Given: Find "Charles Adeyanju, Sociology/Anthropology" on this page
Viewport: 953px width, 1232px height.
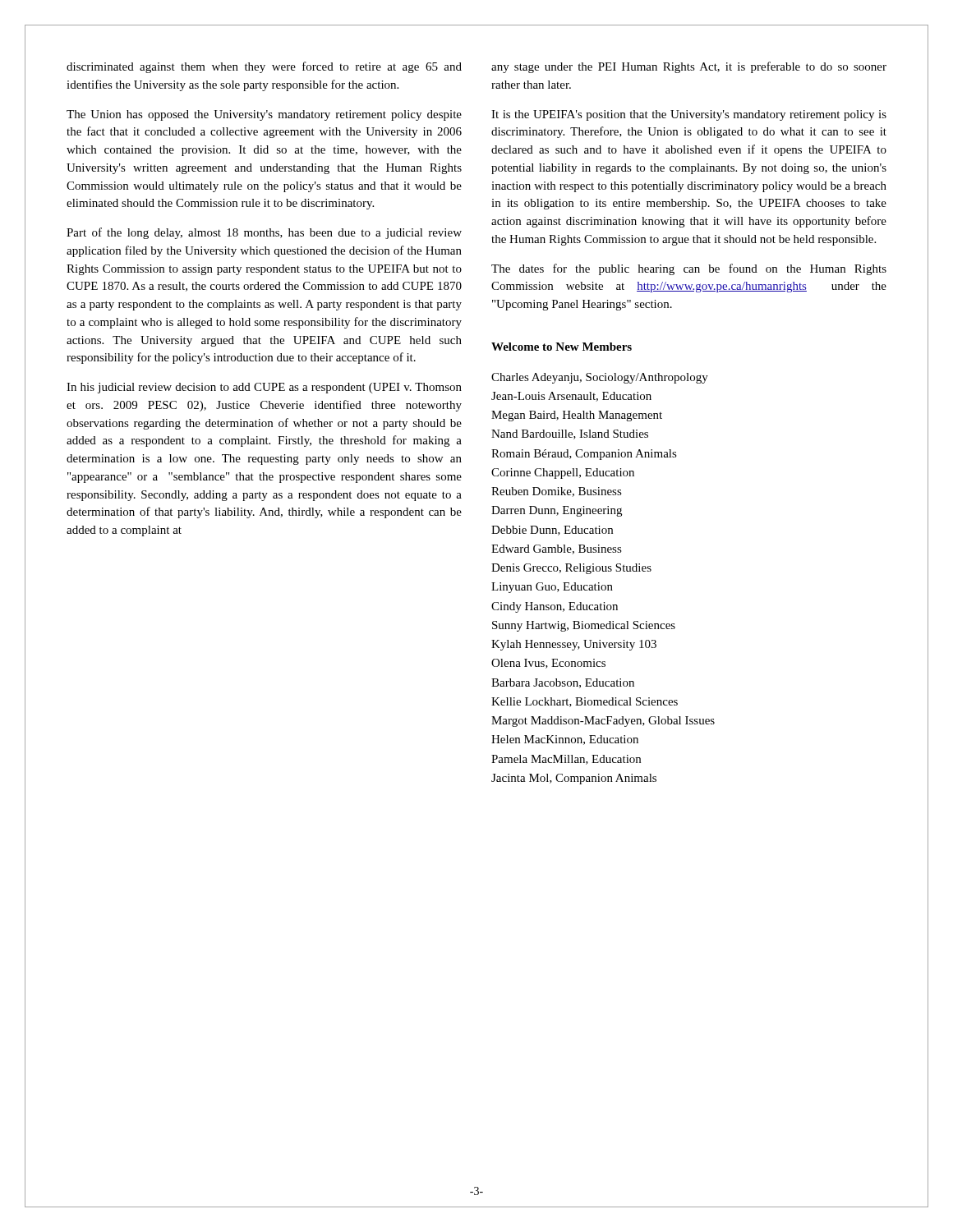Looking at the screenshot, I should 689,377.
